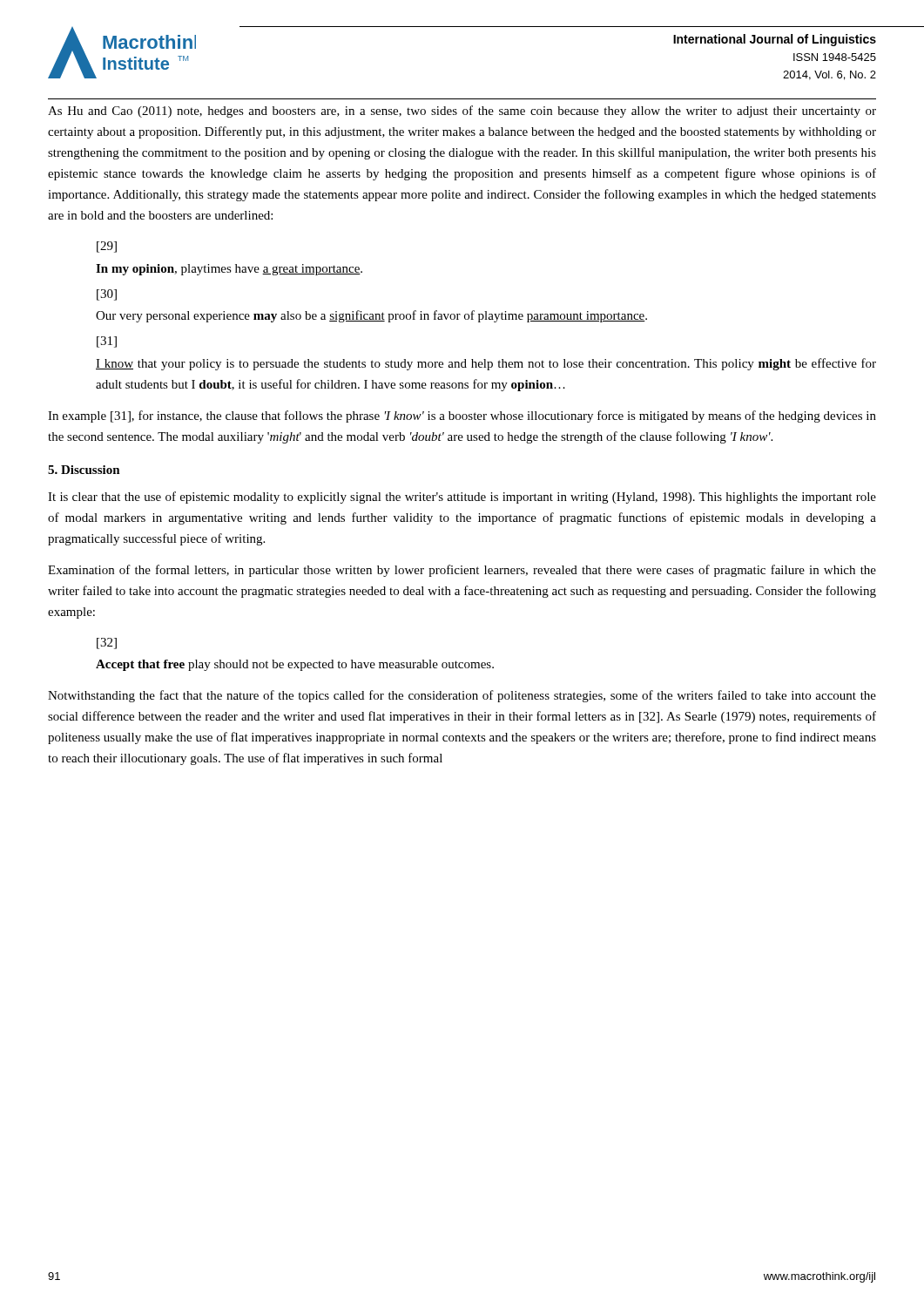Image resolution: width=924 pixels, height=1307 pixels.
Task: Click on the text starting "5. Discussion"
Action: tap(84, 469)
